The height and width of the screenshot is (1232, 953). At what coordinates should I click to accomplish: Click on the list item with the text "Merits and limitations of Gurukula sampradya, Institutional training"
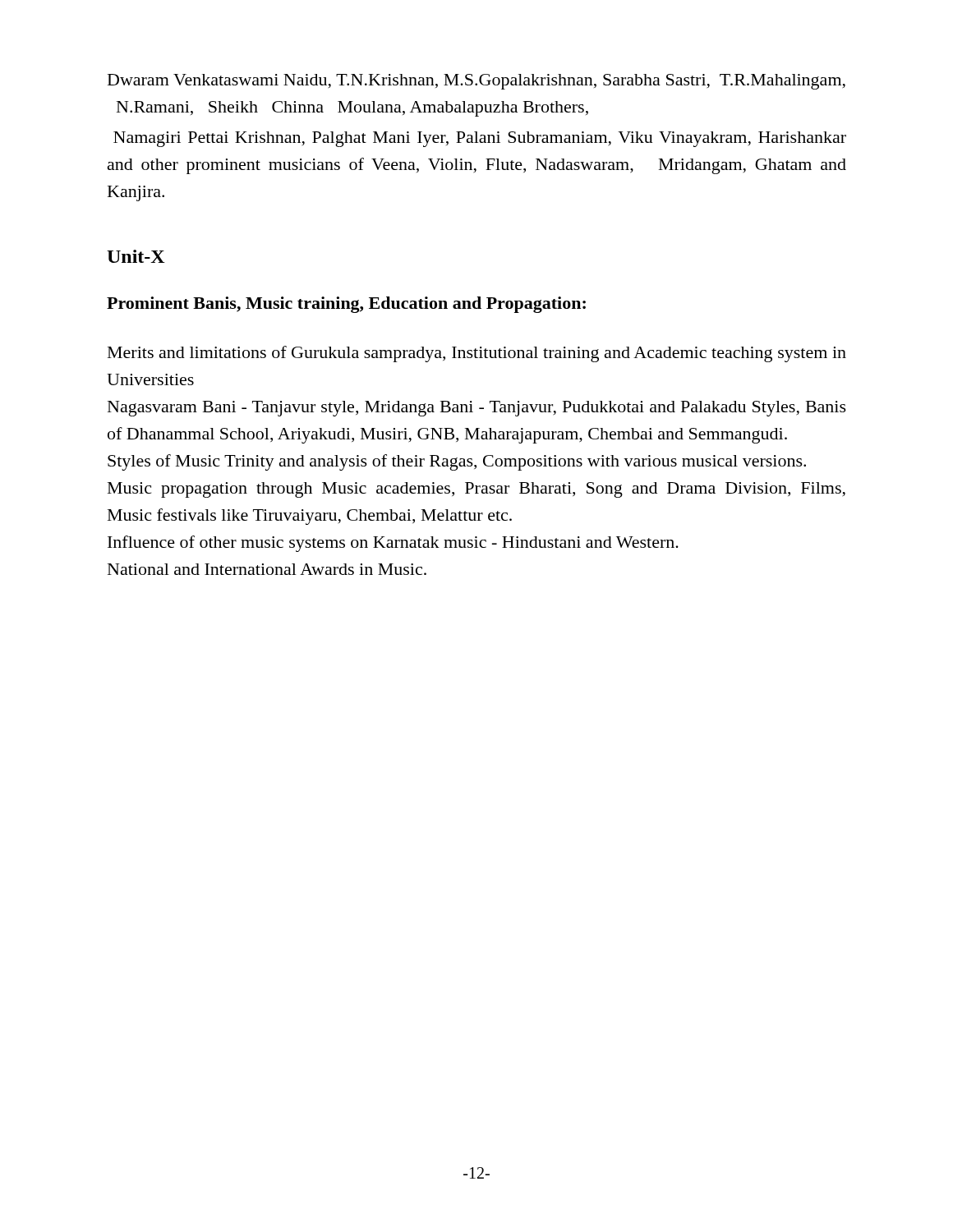(476, 365)
